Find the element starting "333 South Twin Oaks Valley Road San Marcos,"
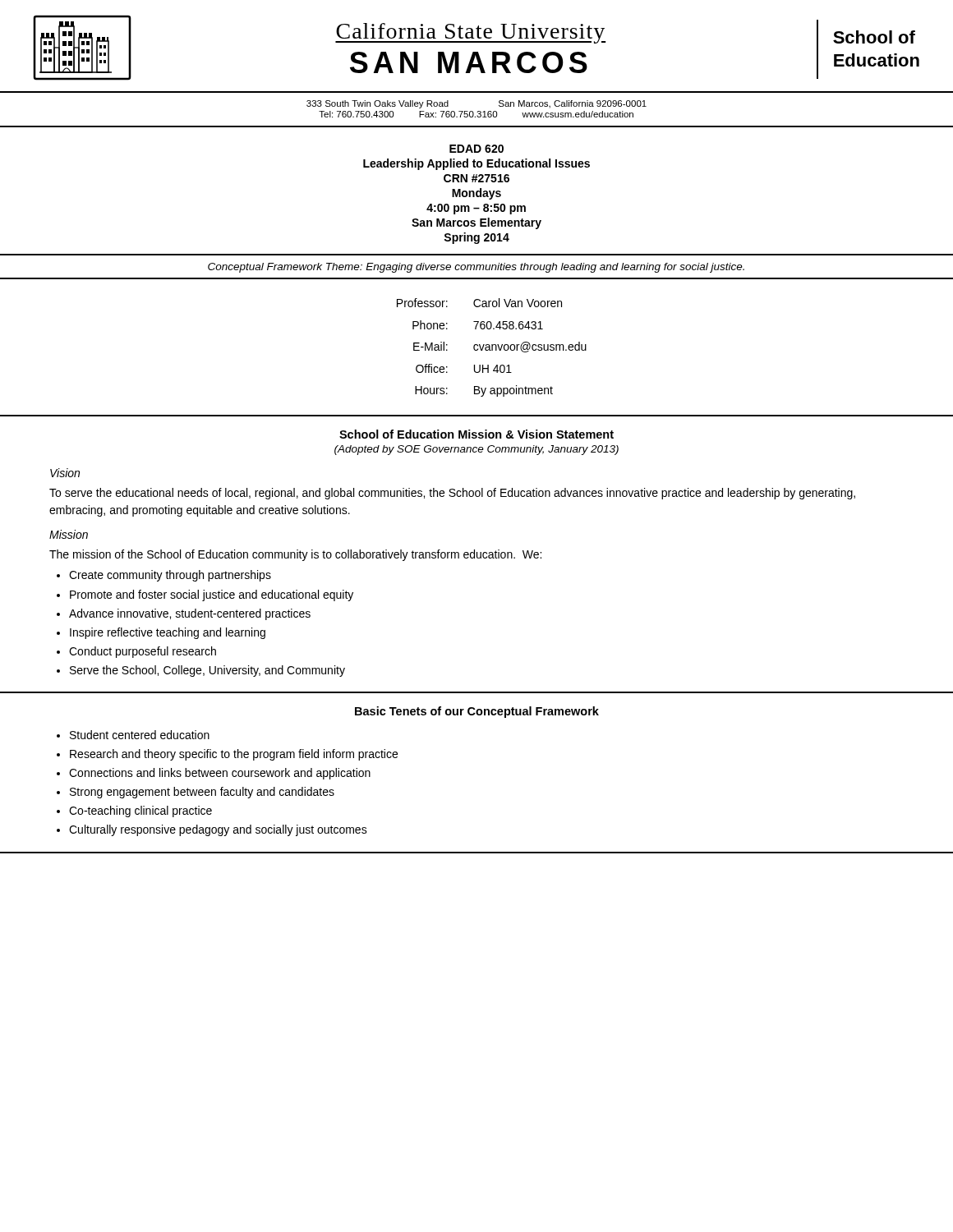This screenshot has width=953, height=1232. 476,109
